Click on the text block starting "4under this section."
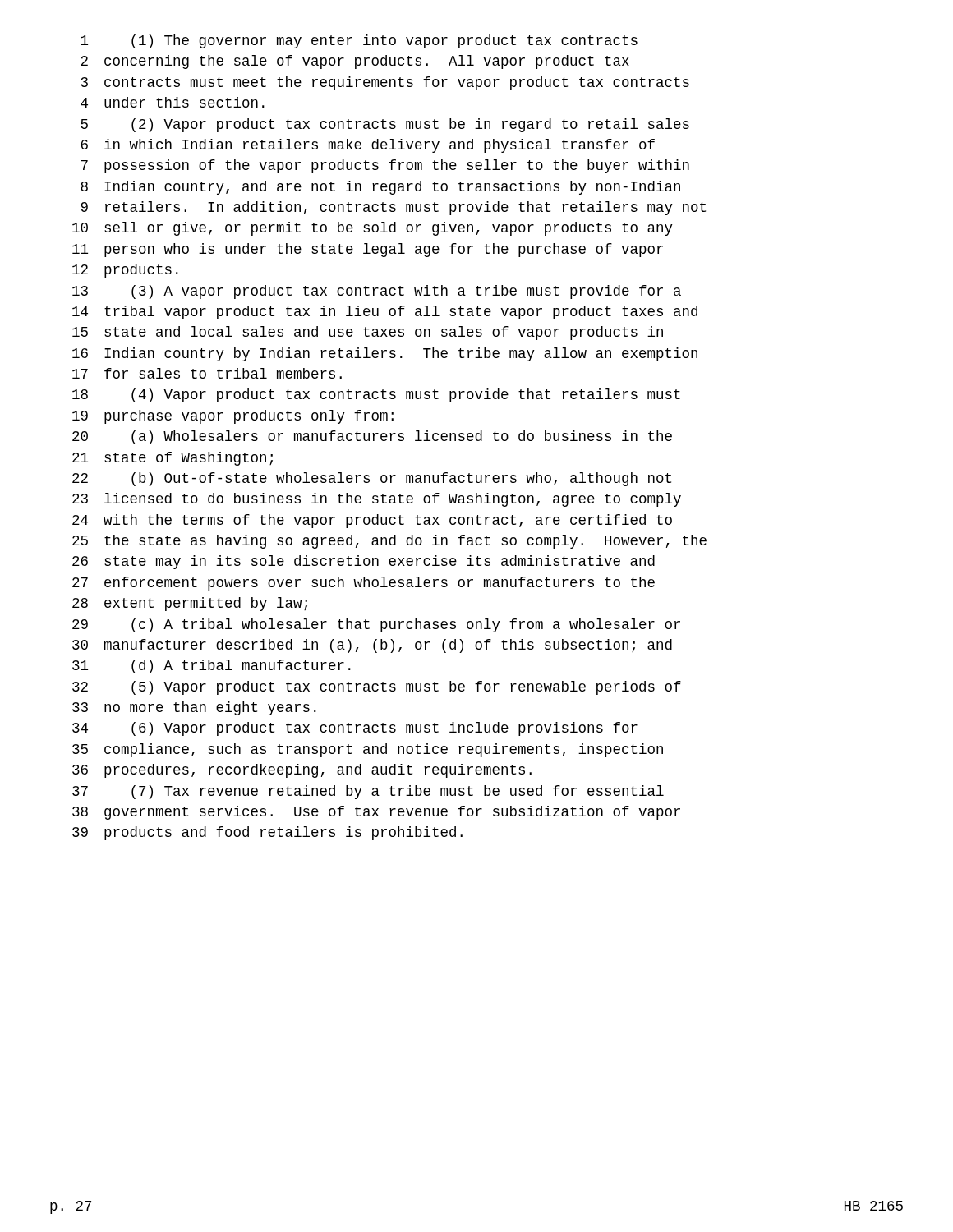 click(158, 104)
